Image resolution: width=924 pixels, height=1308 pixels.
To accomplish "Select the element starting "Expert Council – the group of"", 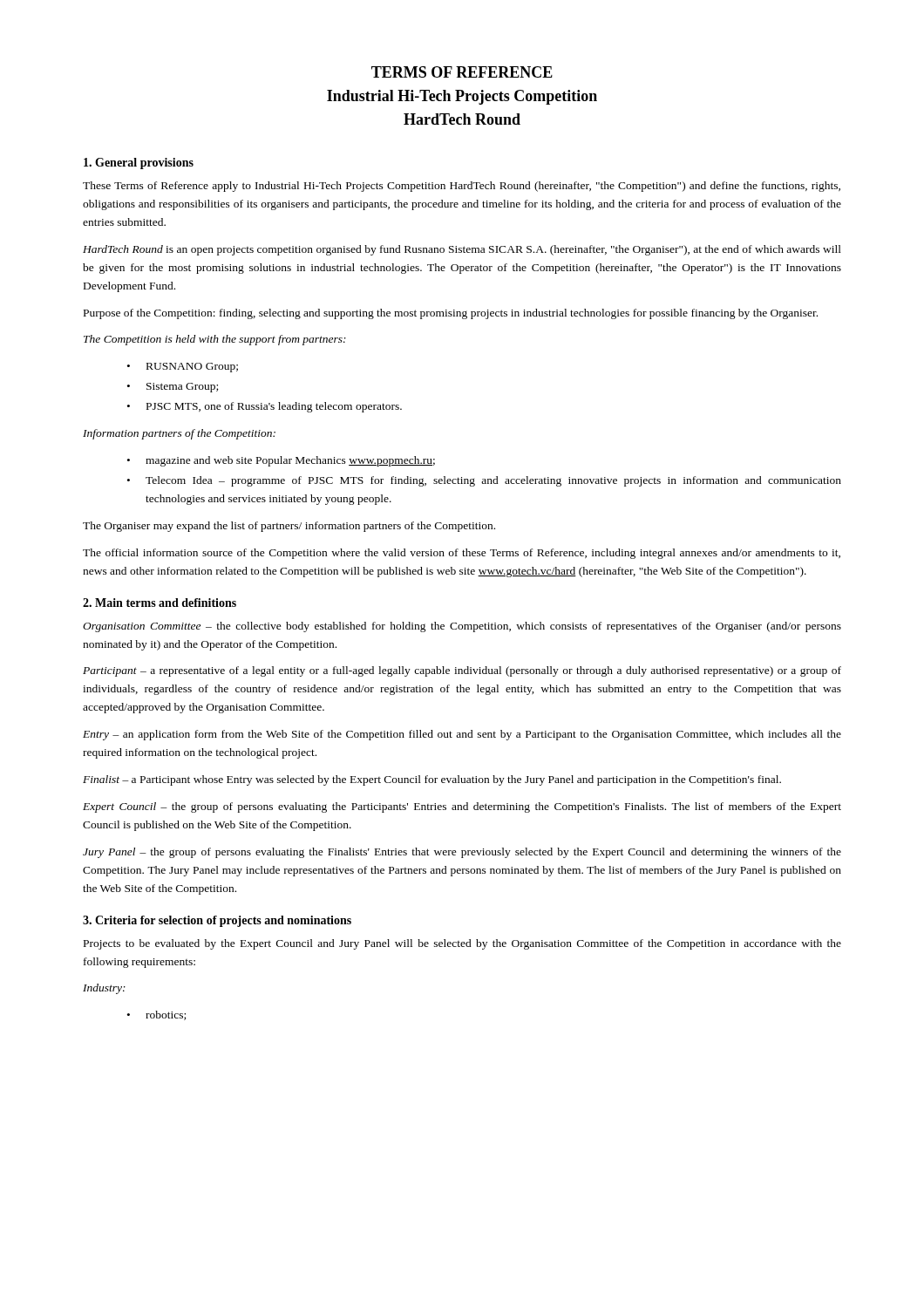I will [x=462, y=815].
